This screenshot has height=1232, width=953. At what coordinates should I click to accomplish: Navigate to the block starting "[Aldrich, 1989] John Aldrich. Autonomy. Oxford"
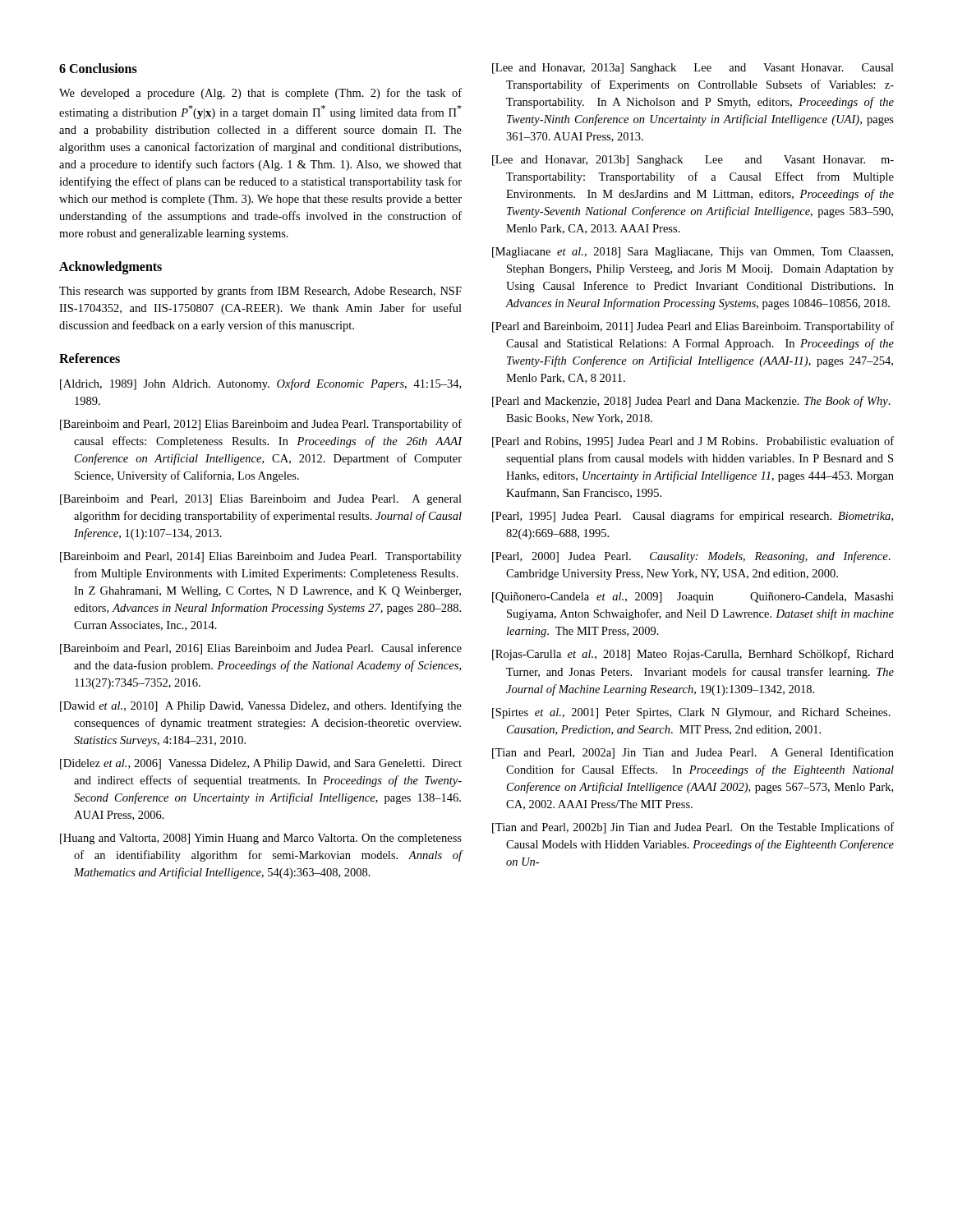point(260,392)
